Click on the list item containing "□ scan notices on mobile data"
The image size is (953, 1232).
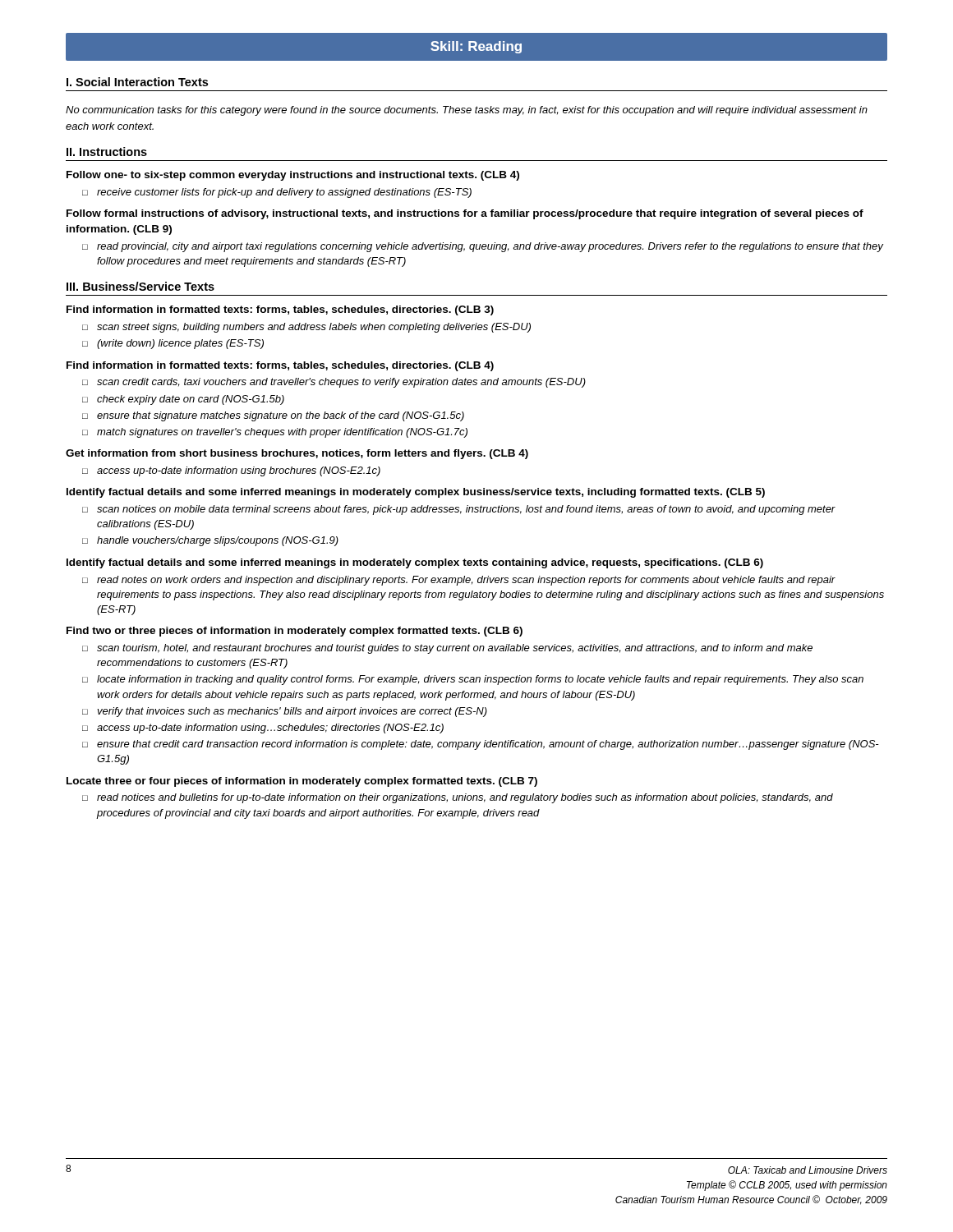[485, 517]
